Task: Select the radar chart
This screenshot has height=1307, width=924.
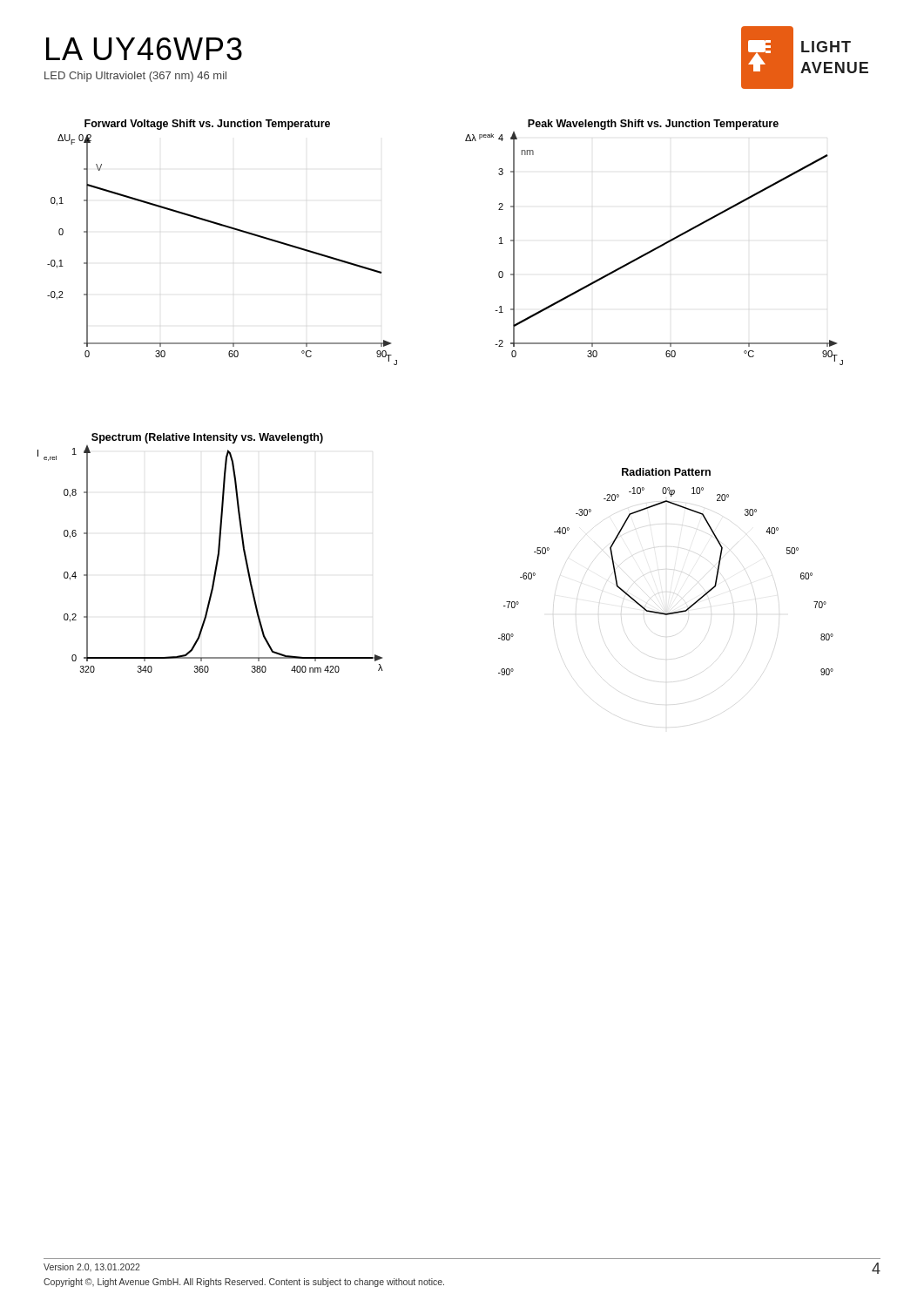Action: point(666,601)
